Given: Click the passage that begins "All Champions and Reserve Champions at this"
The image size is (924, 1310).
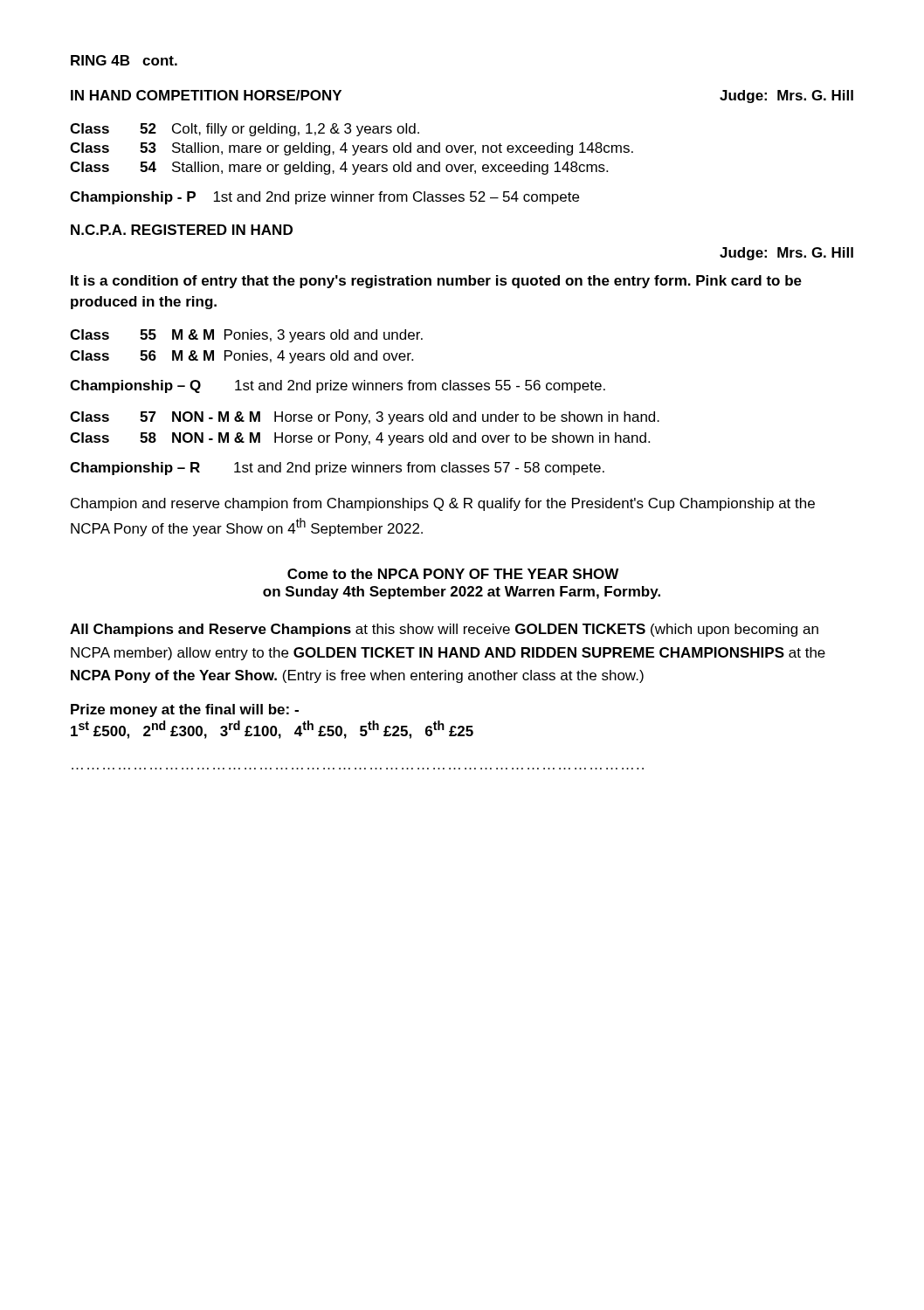Looking at the screenshot, I should pos(448,653).
